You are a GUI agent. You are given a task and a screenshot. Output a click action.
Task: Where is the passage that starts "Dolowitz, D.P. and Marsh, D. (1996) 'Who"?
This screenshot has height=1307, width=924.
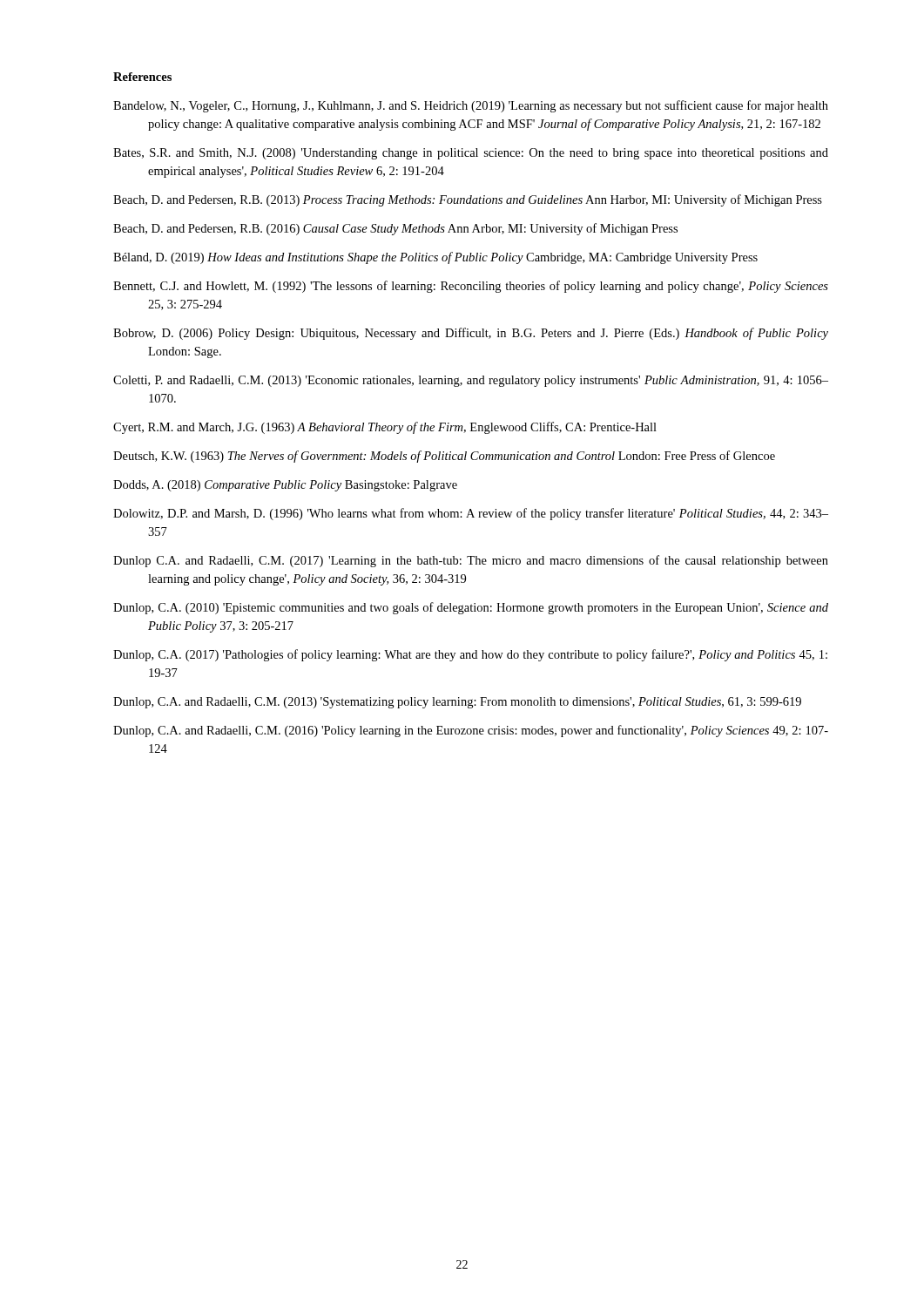pos(471,523)
